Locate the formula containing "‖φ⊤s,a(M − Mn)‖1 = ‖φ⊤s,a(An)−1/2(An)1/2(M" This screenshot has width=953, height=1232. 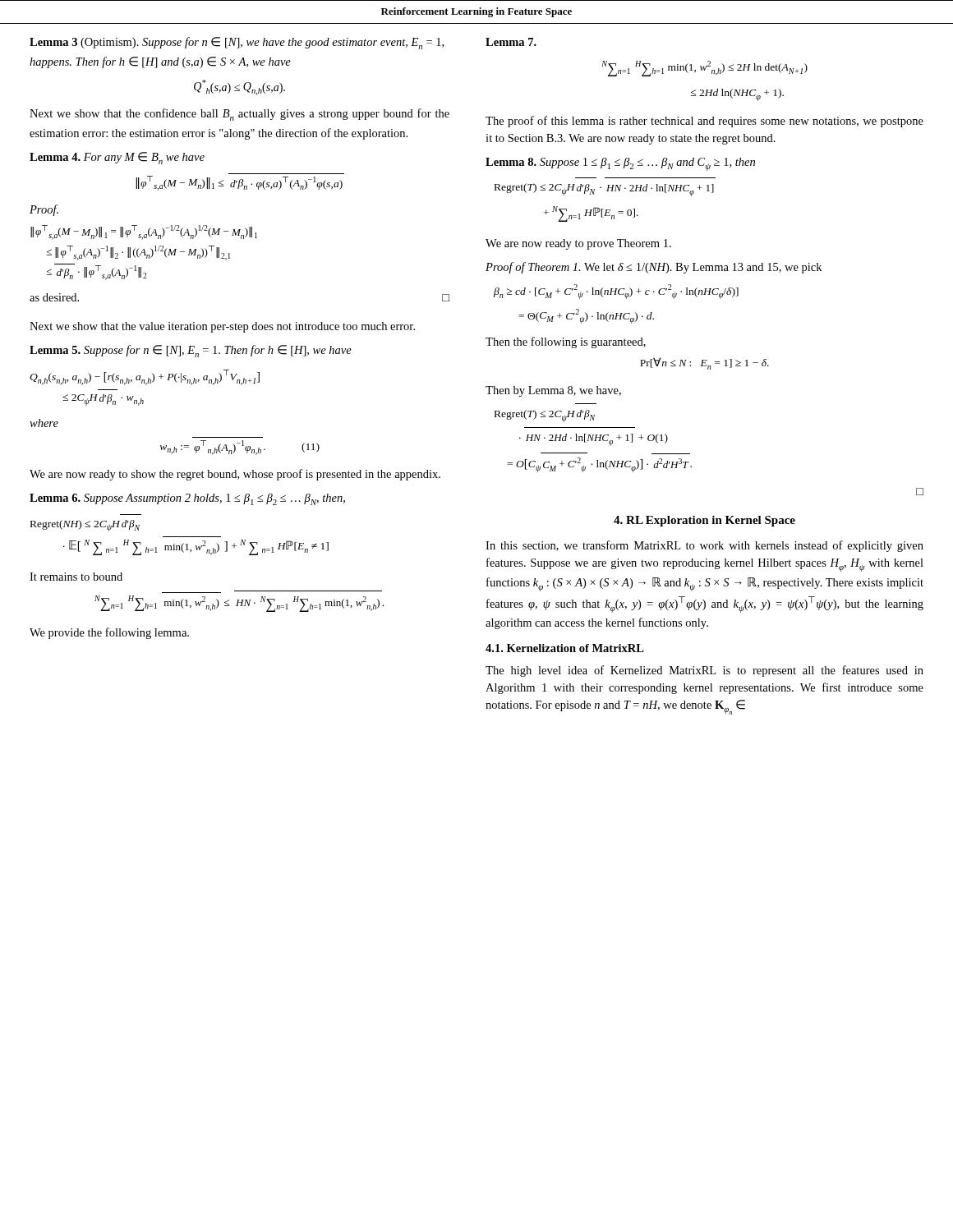pos(239,252)
